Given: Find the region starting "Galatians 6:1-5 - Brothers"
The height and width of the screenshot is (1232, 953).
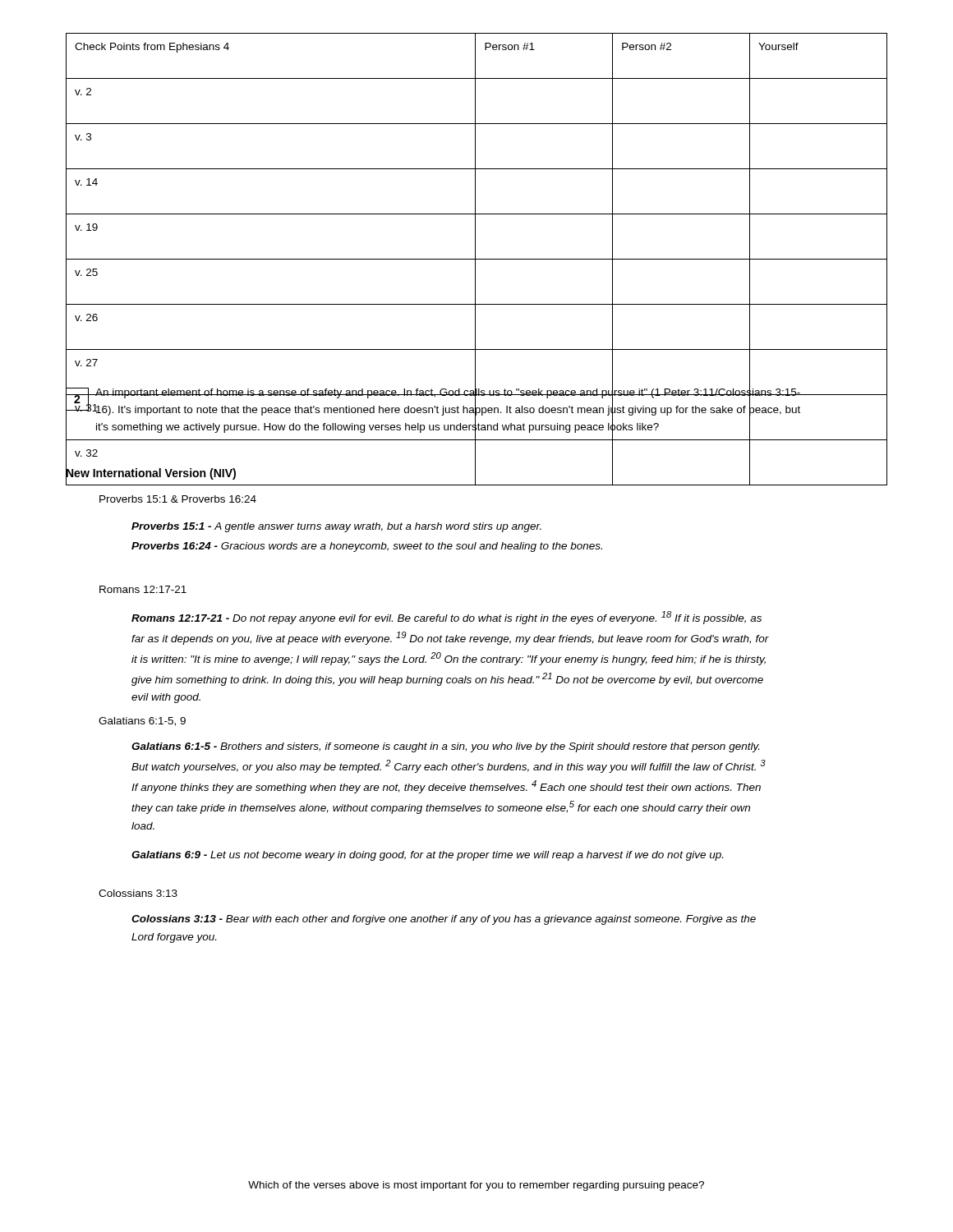Looking at the screenshot, I should (x=452, y=801).
